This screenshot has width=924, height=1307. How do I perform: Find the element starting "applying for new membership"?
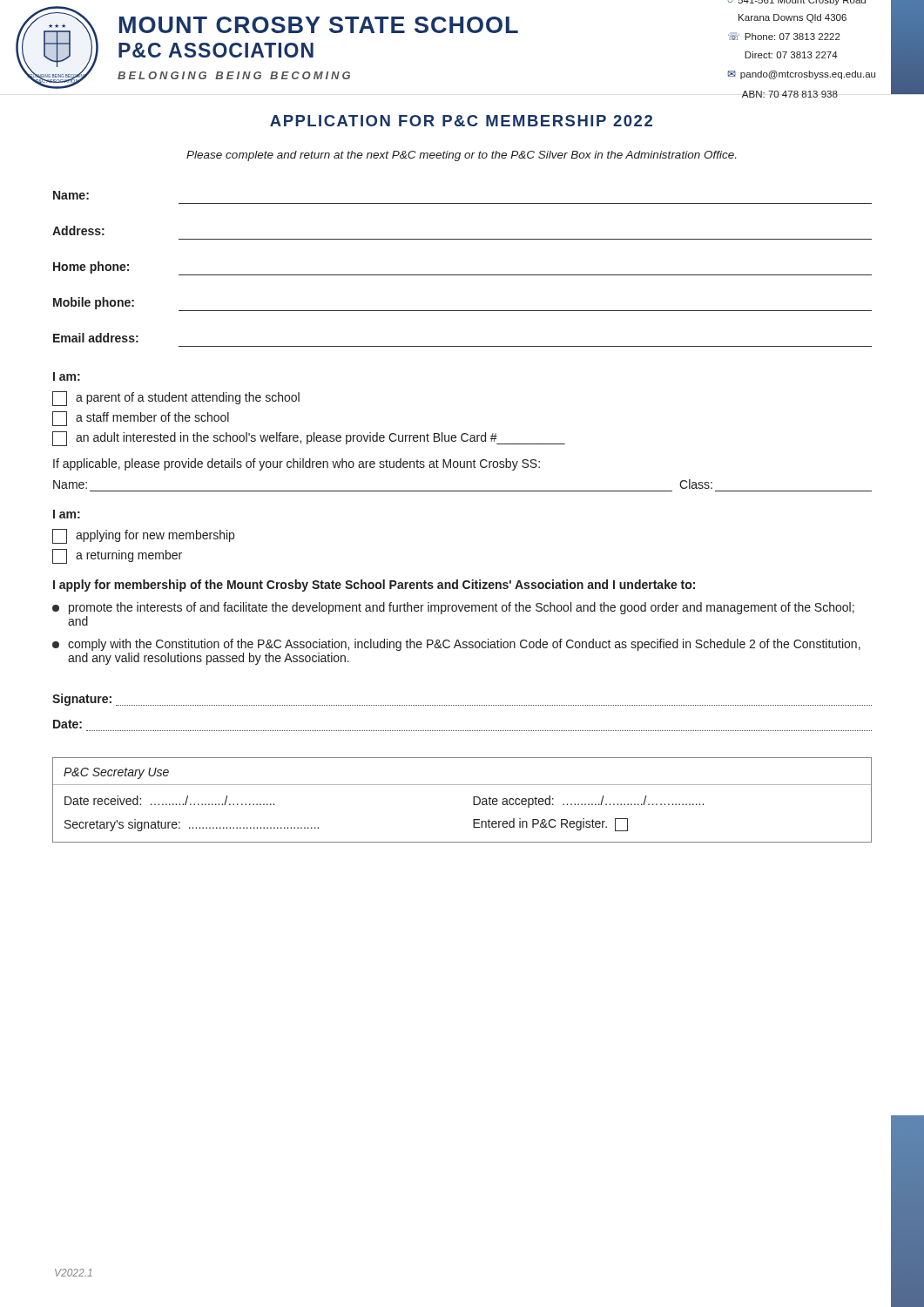click(x=144, y=536)
